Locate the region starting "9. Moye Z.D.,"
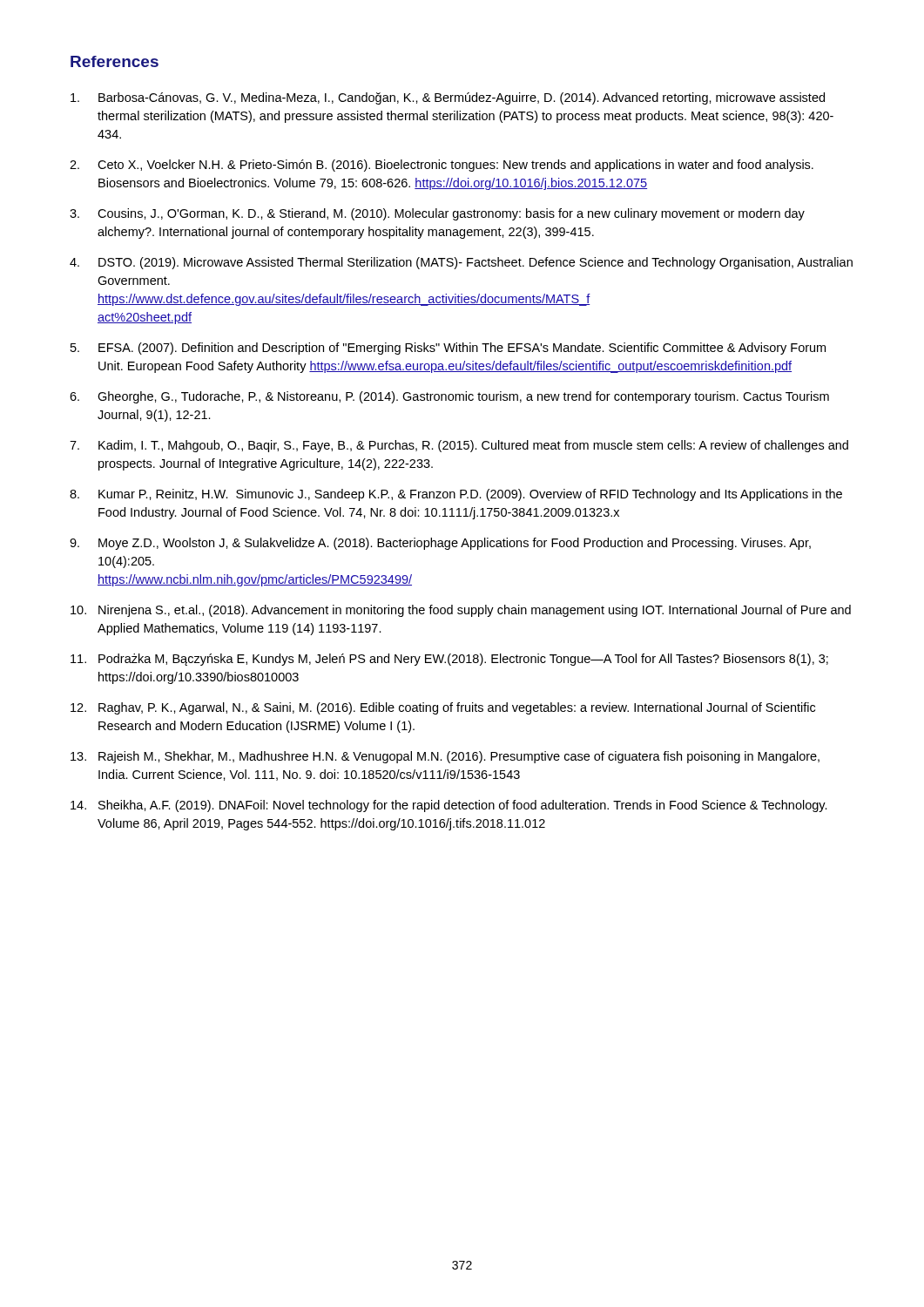Image resolution: width=924 pixels, height=1307 pixels. pyautogui.click(x=440, y=544)
